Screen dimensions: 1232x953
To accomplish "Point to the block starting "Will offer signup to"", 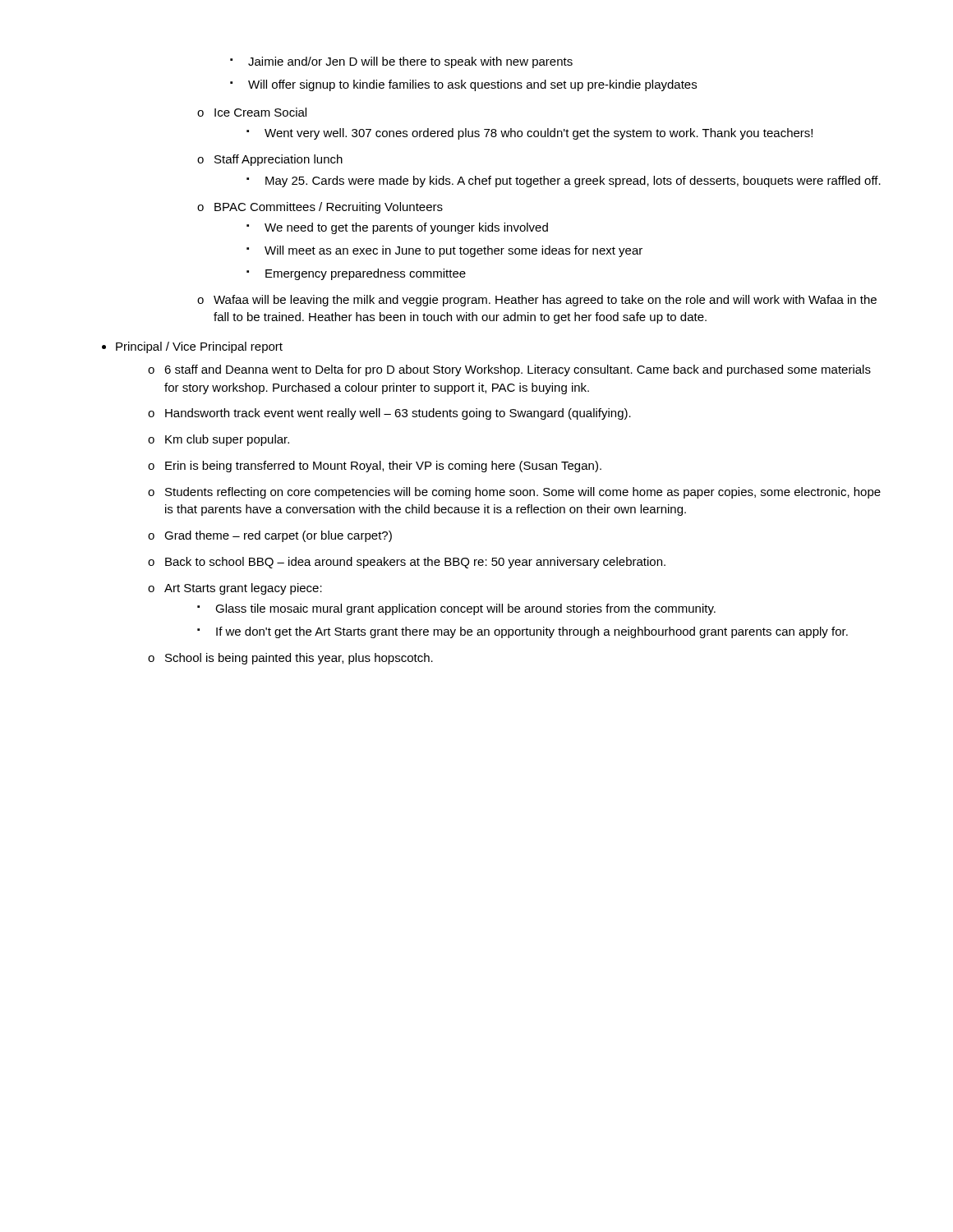I will (473, 84).
